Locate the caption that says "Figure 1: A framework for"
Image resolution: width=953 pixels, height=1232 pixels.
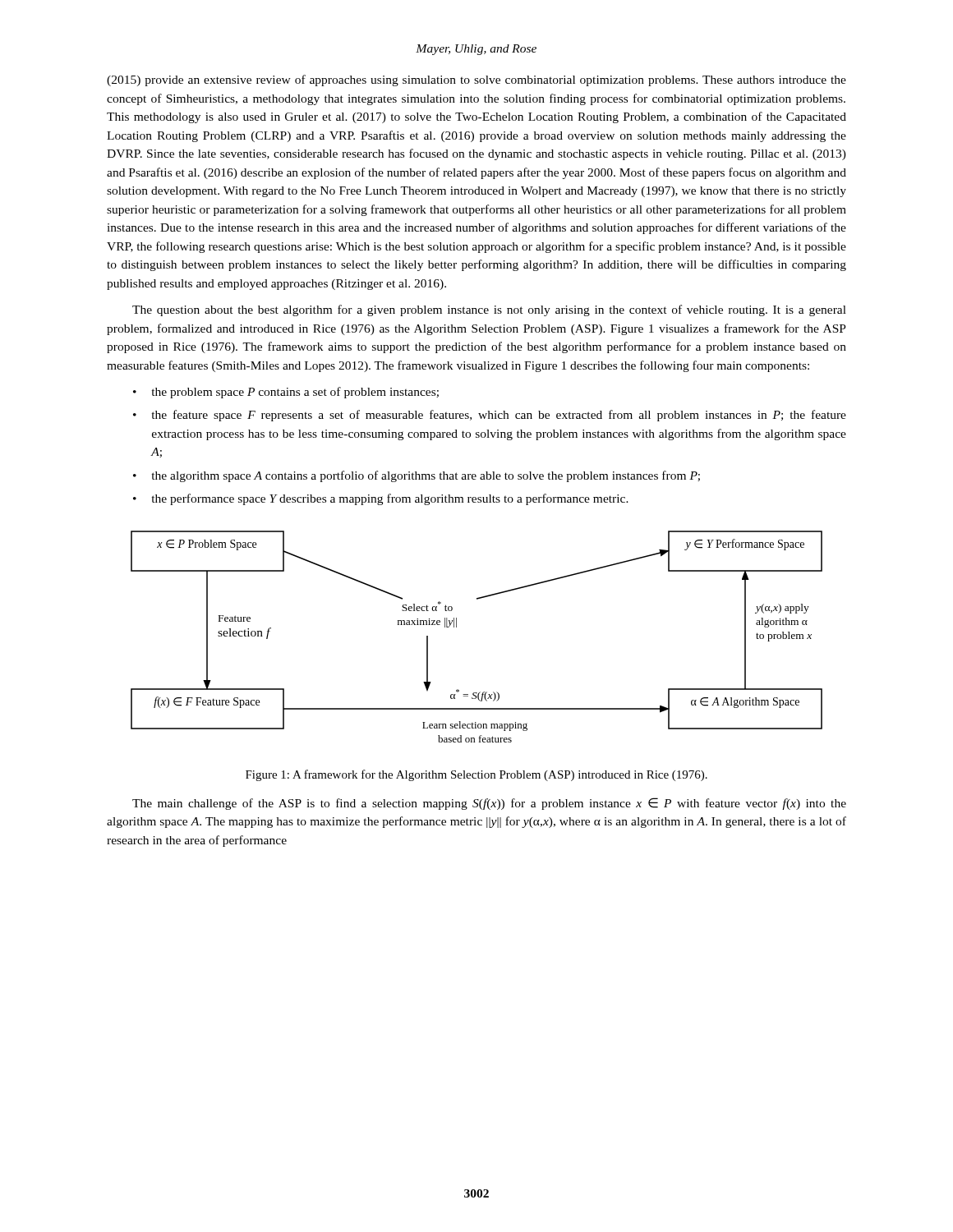click(x=476, y=775)
